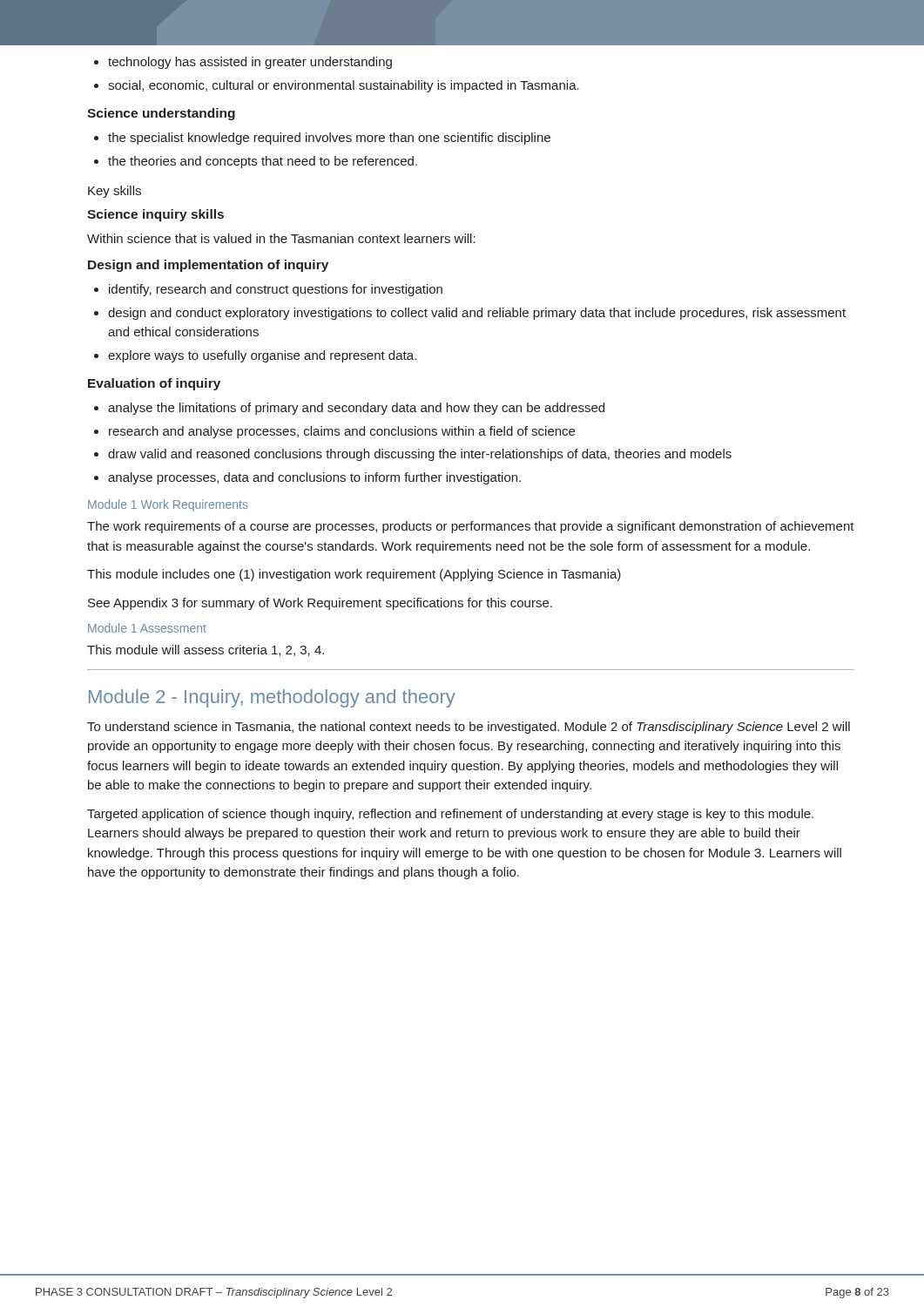Locate the block of text that opens with "To understand science"

click(x=471, y=756)
